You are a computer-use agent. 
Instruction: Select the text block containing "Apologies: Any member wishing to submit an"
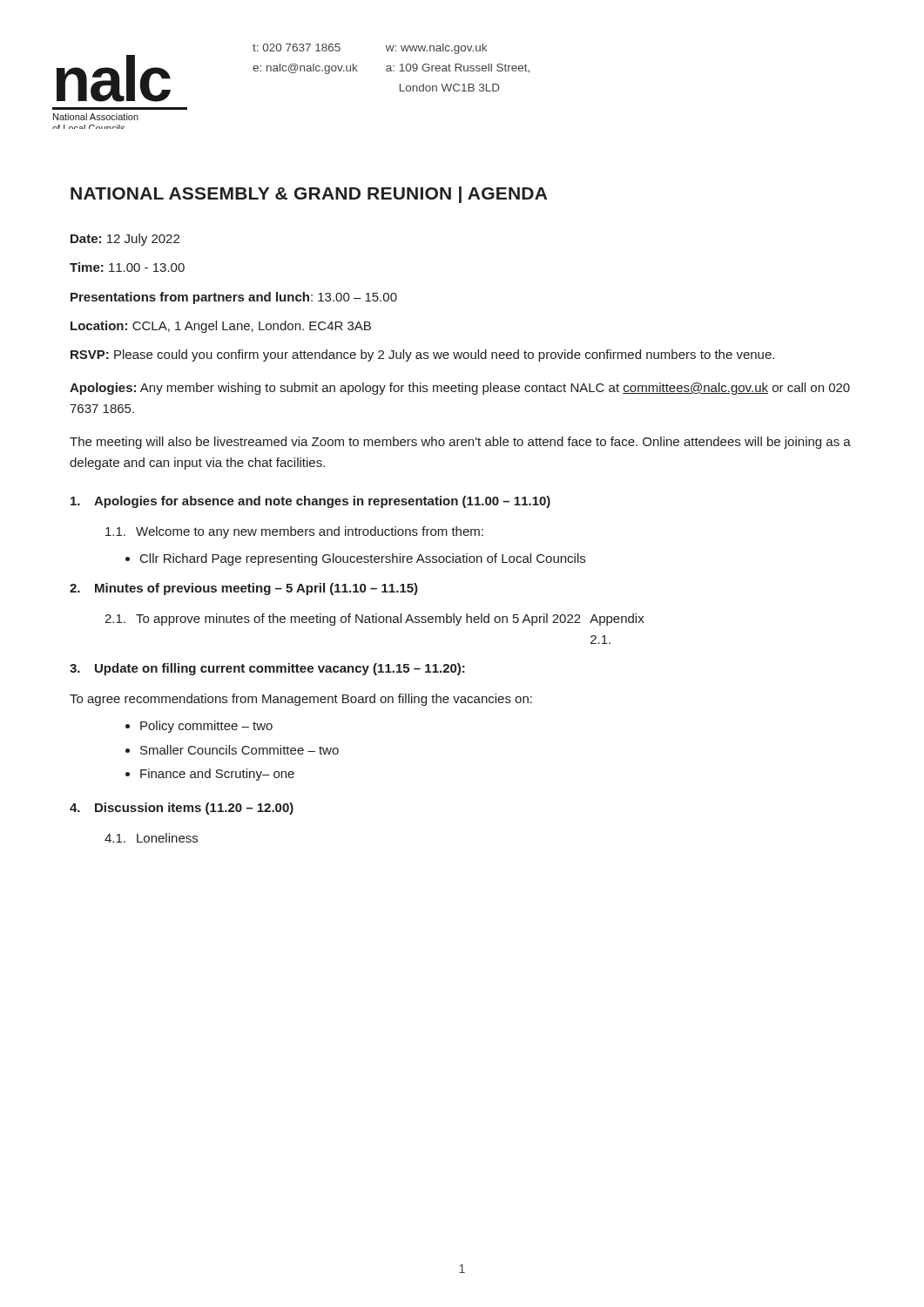460,398
